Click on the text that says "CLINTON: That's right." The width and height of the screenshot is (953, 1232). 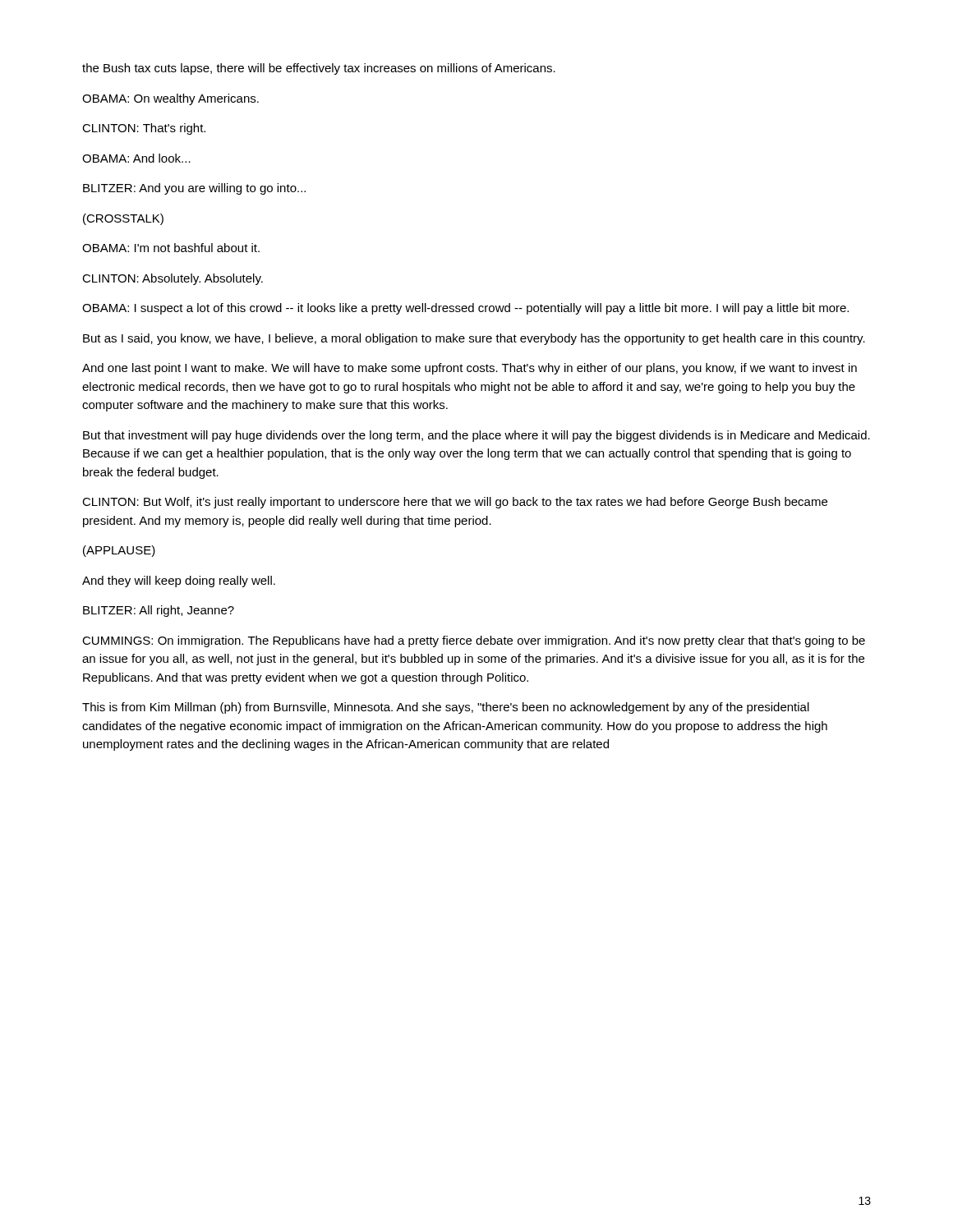tap(144, 128)
